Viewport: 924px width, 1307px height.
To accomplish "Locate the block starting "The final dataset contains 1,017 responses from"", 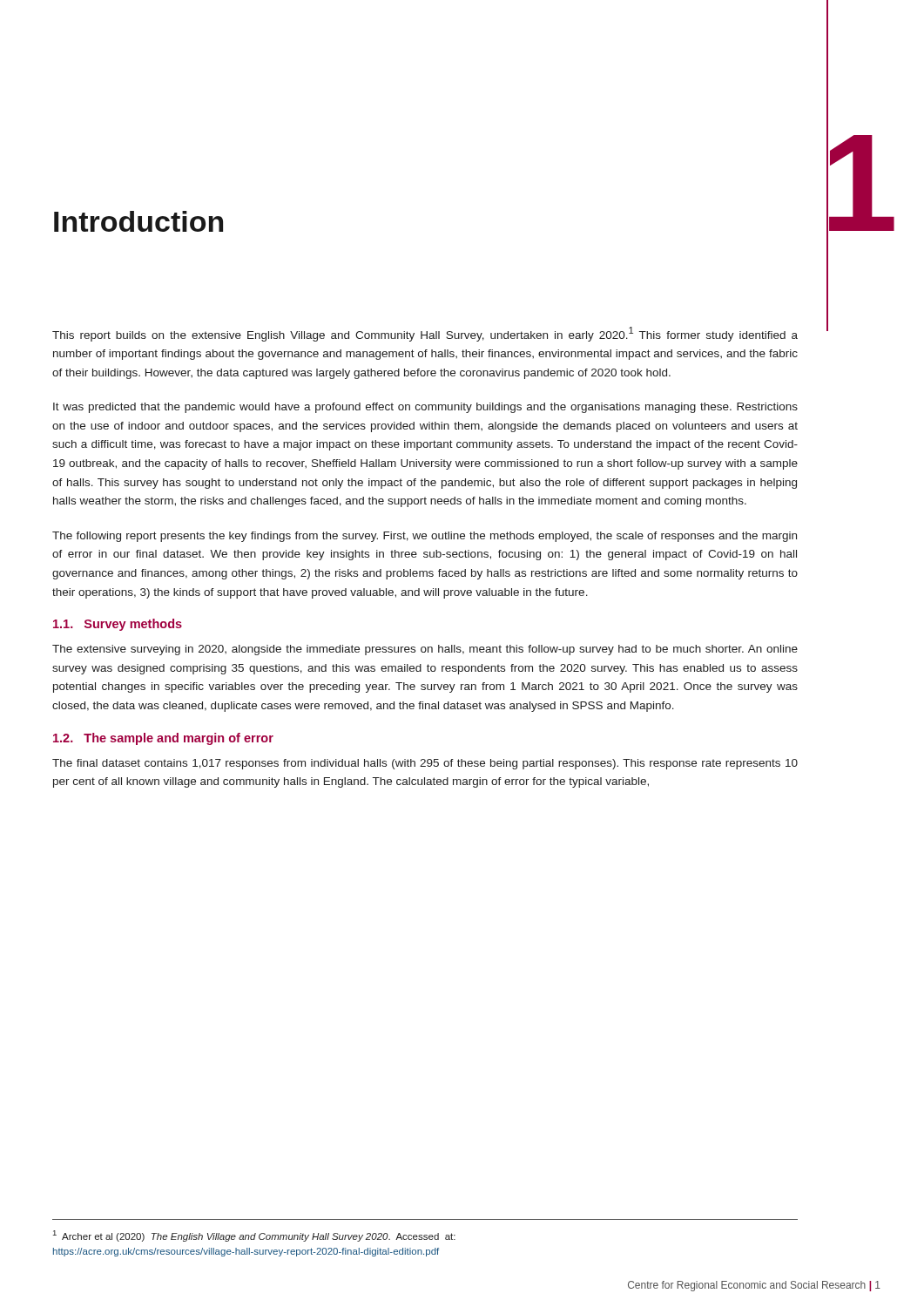I will [425, 772].
